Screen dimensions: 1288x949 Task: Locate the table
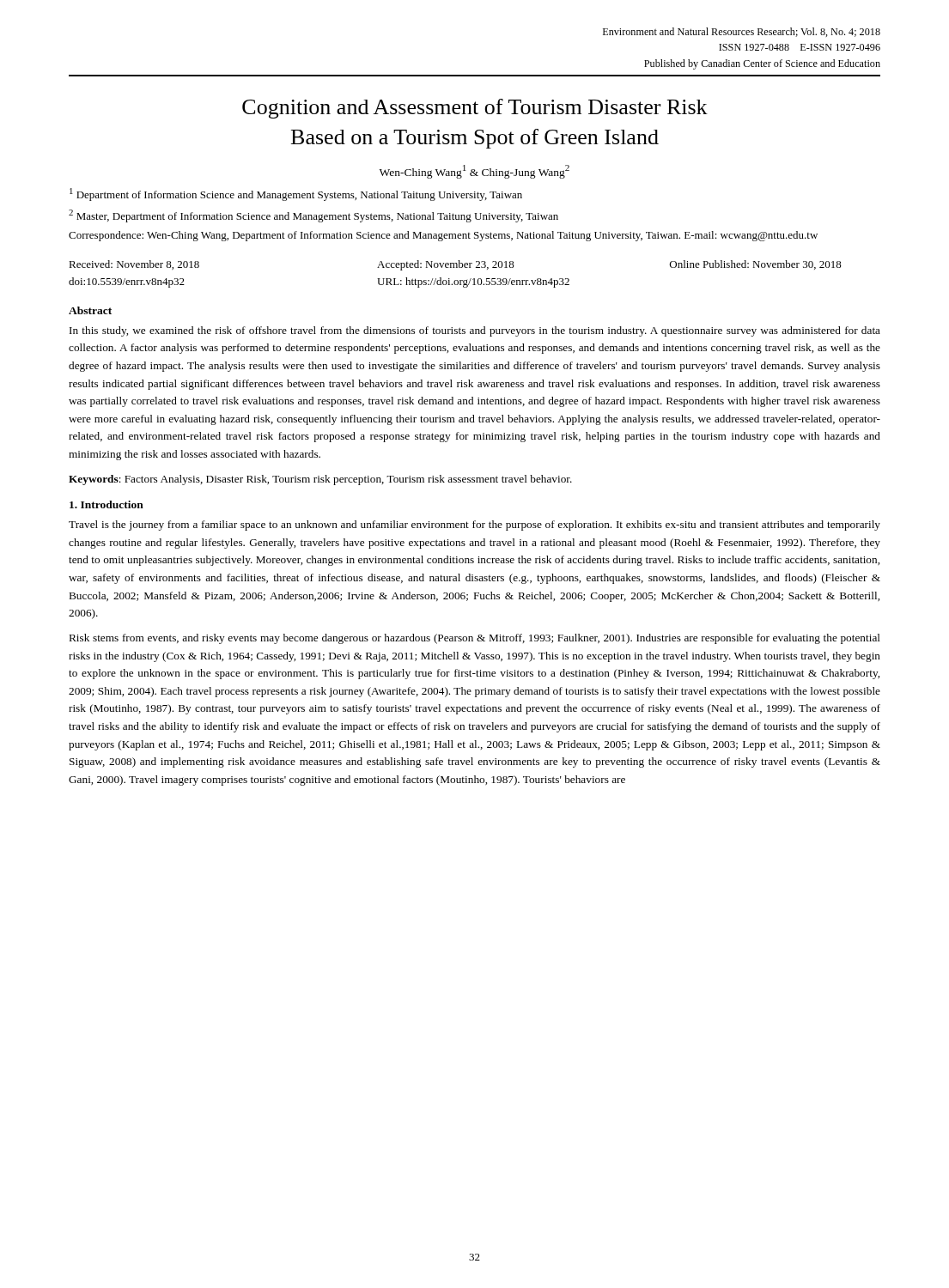click(474, 273)
